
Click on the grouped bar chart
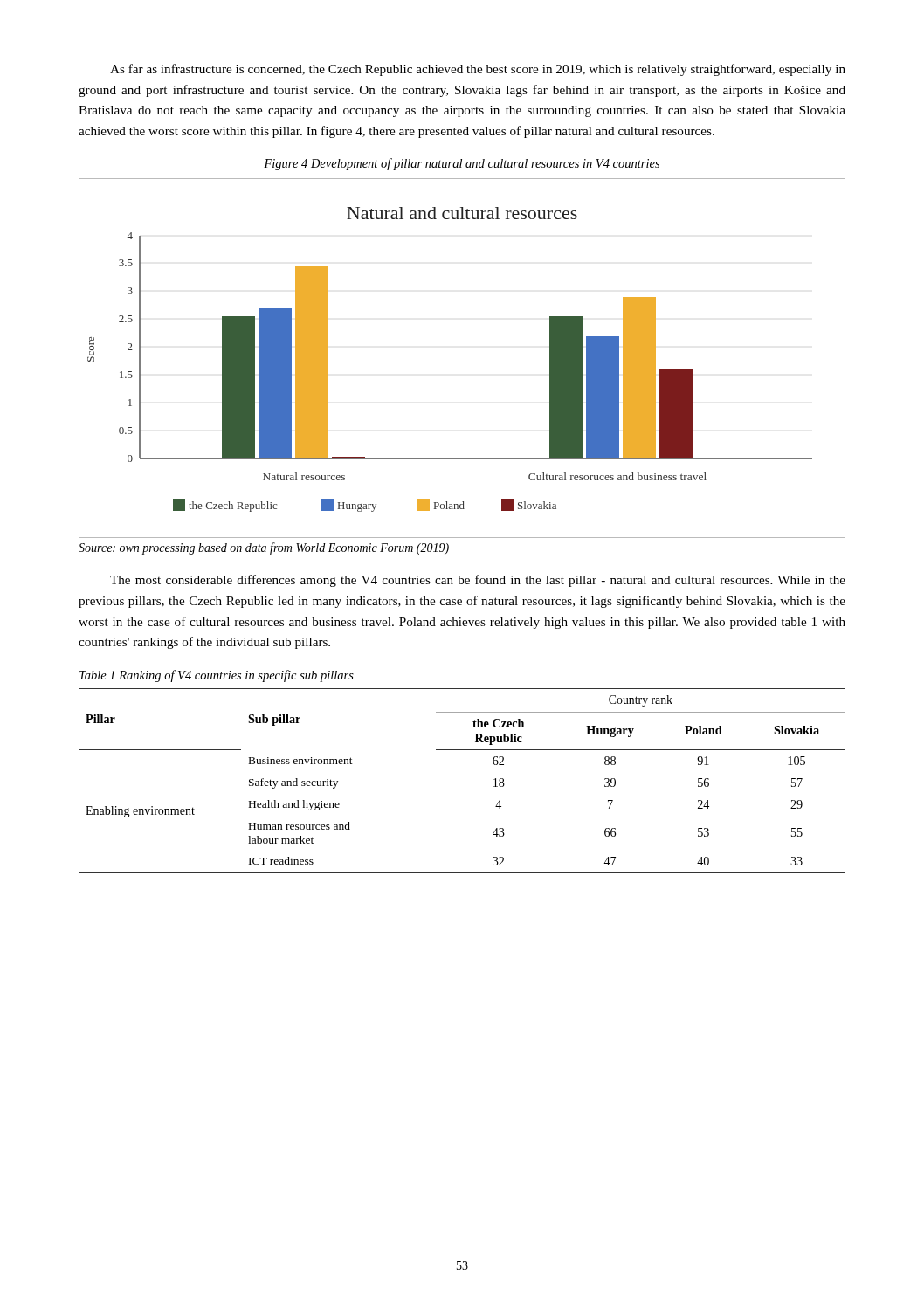pos(462,358)
